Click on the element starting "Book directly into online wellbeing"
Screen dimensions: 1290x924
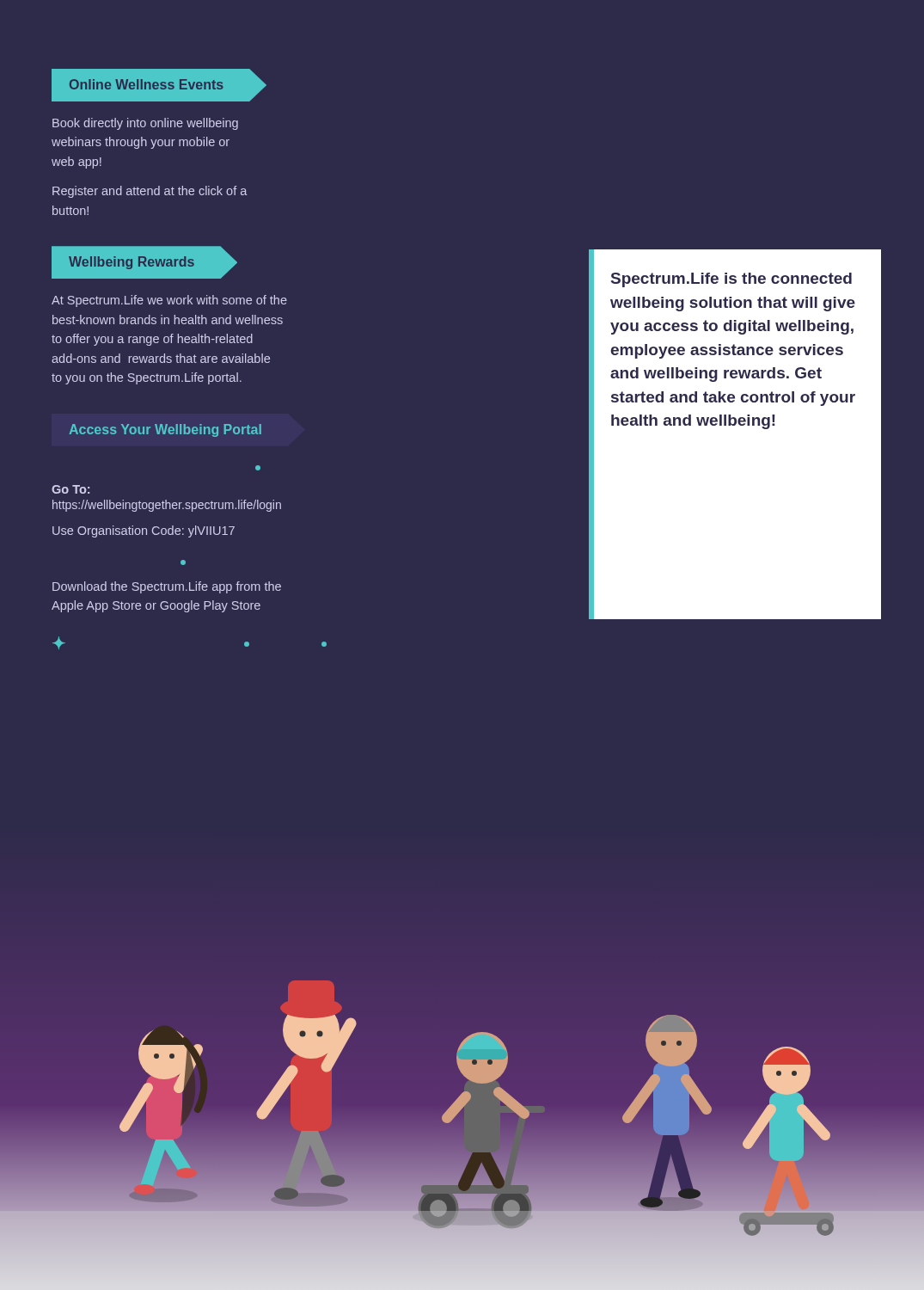(145, 142)
